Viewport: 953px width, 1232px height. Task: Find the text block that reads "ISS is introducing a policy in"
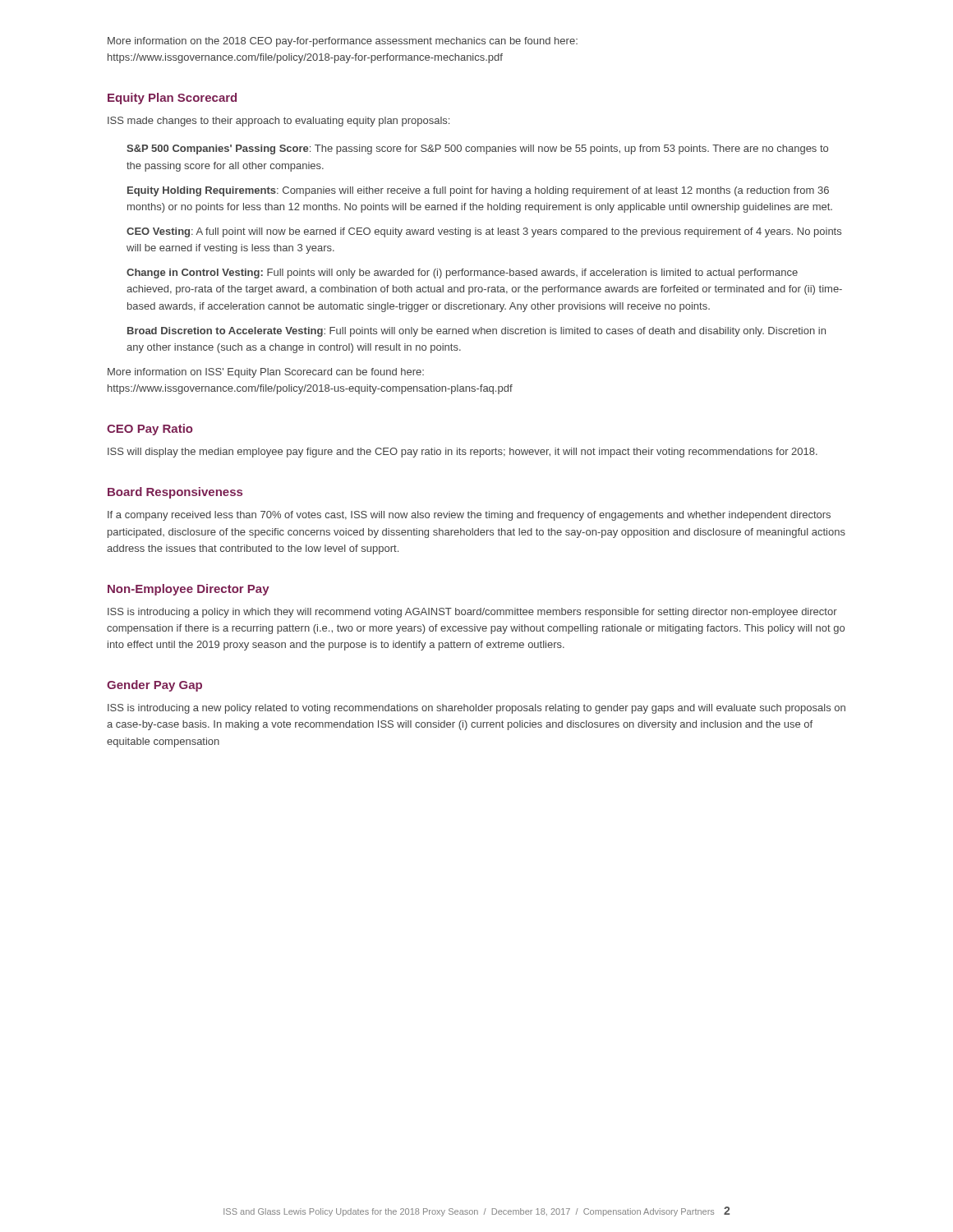(x=476, y=628)
